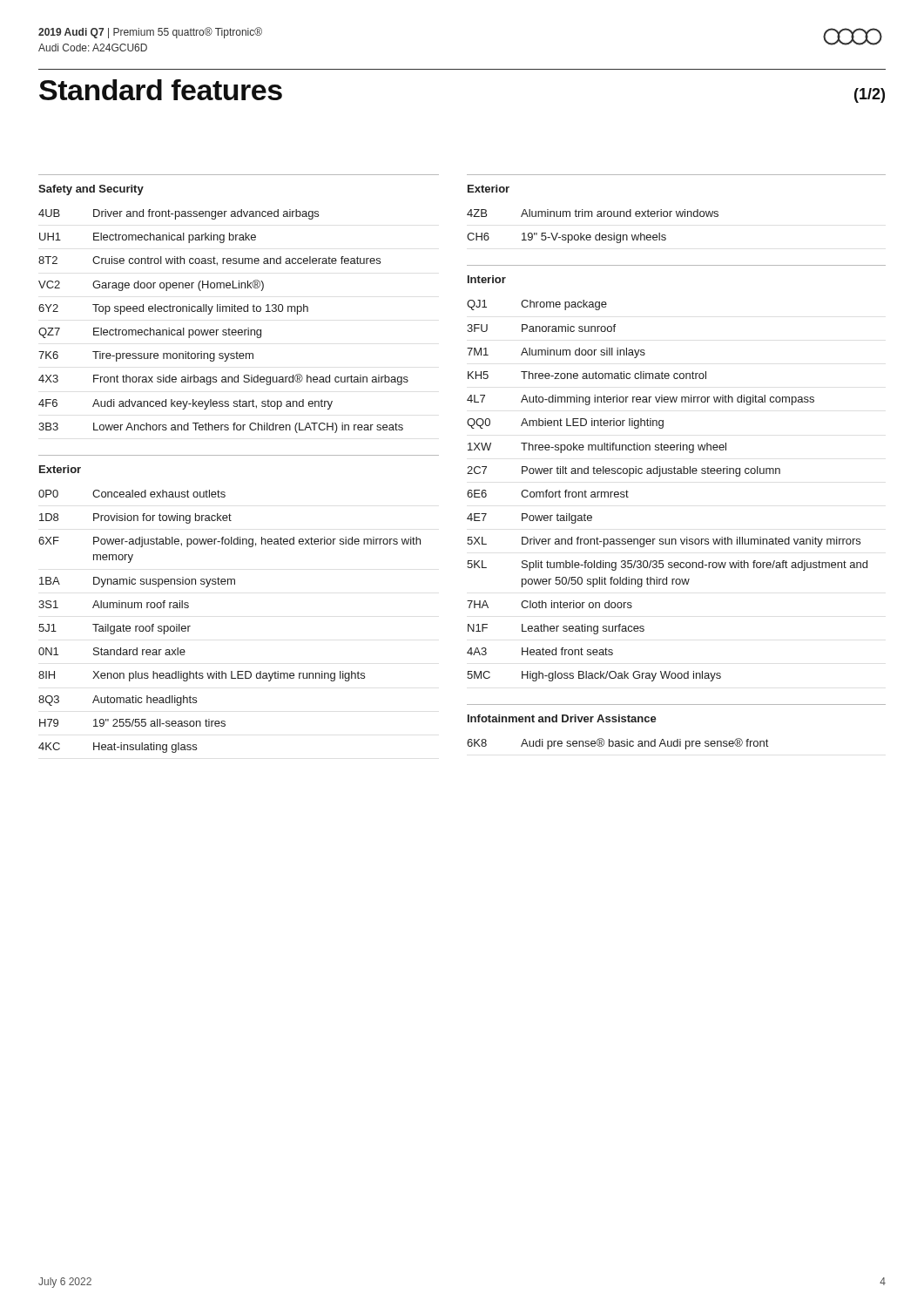The width and height of the screenshot is (924, 1307).
Task: Select the table that reads "Comfort front armrest"
Action: coord(676,491)
